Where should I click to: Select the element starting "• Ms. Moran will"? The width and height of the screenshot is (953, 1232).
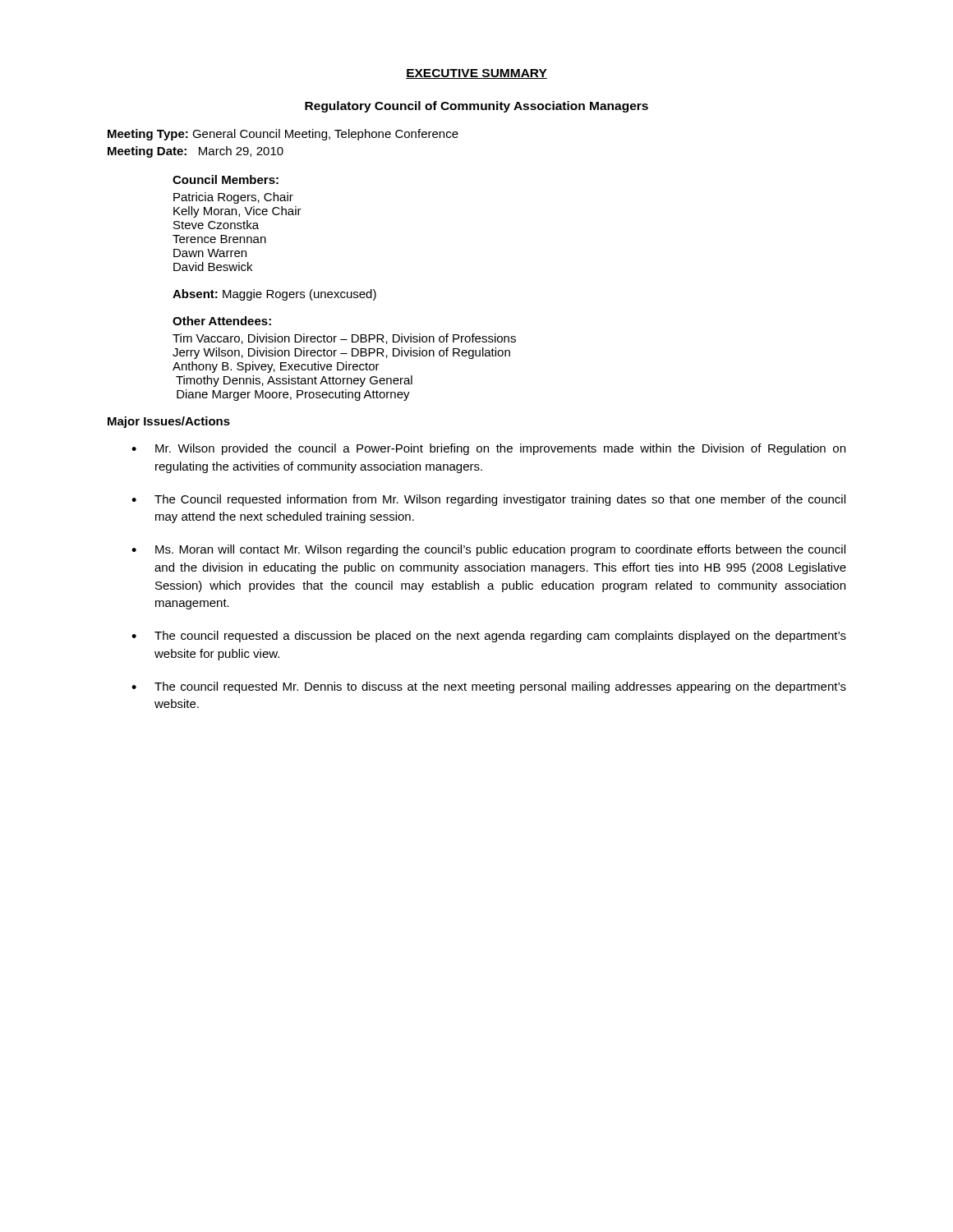[x=489, y=576]
